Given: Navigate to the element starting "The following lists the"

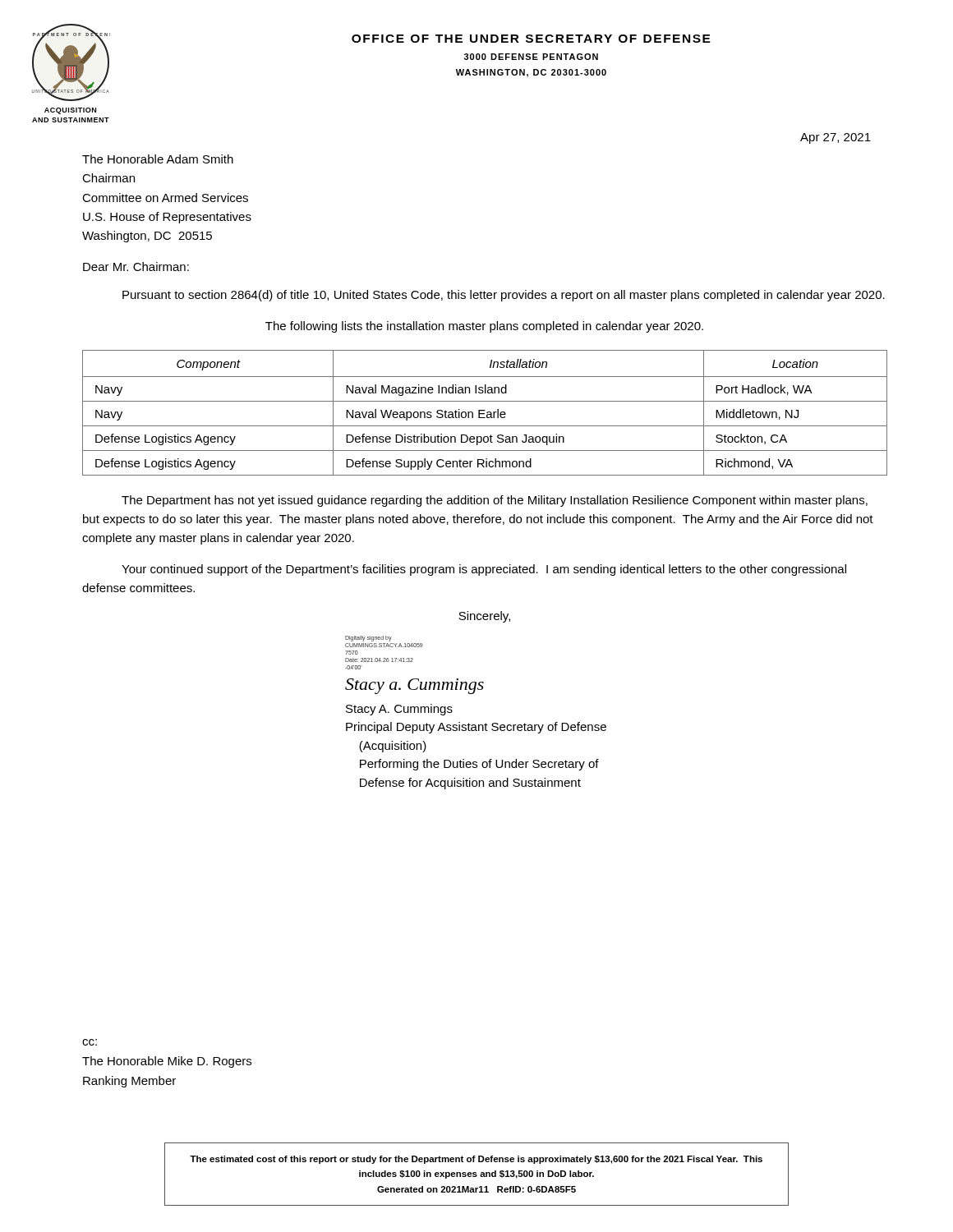Looking at the screenshot, I should (x=485, y=325).
